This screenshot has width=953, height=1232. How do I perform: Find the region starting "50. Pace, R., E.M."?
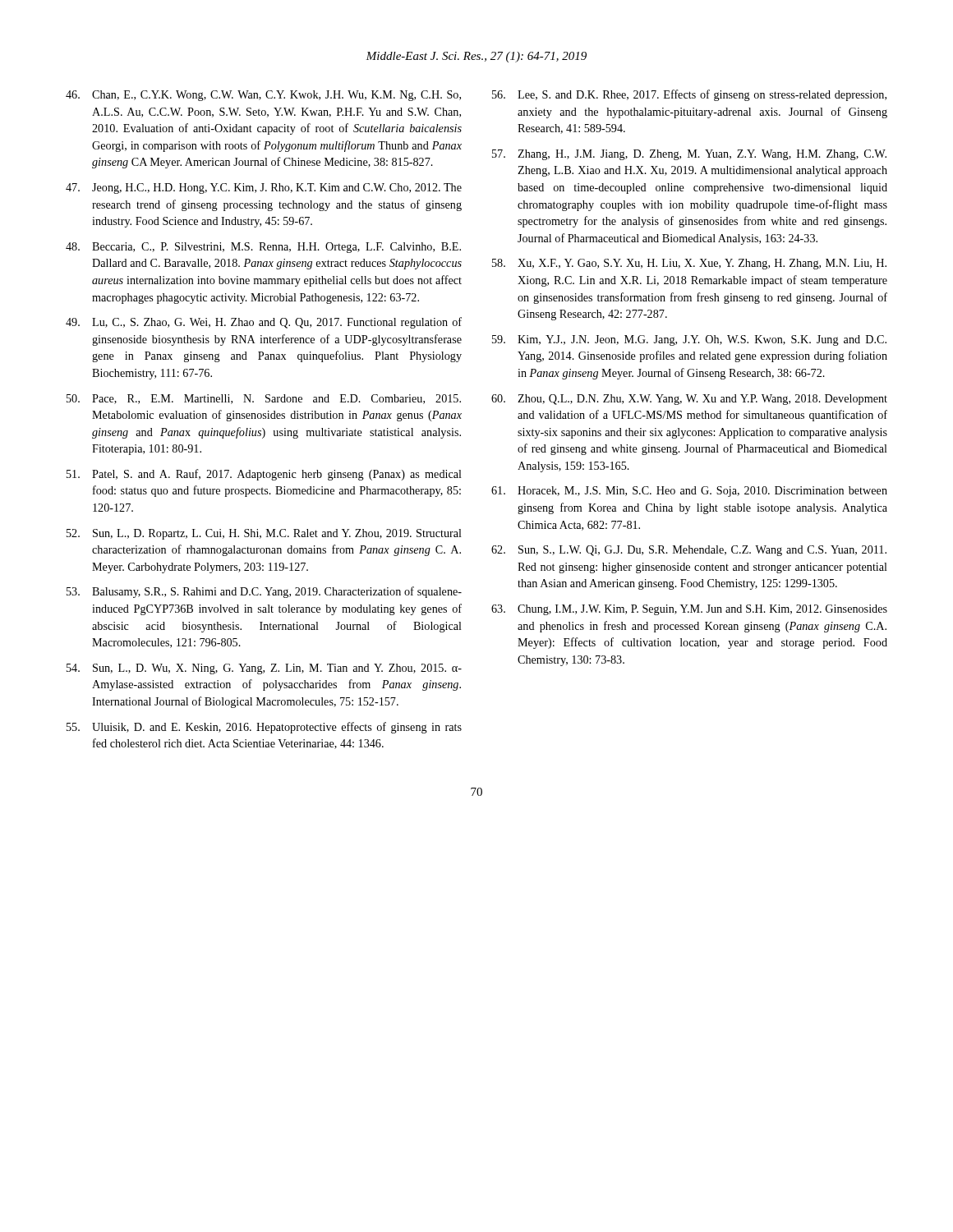tap(264, 424)
